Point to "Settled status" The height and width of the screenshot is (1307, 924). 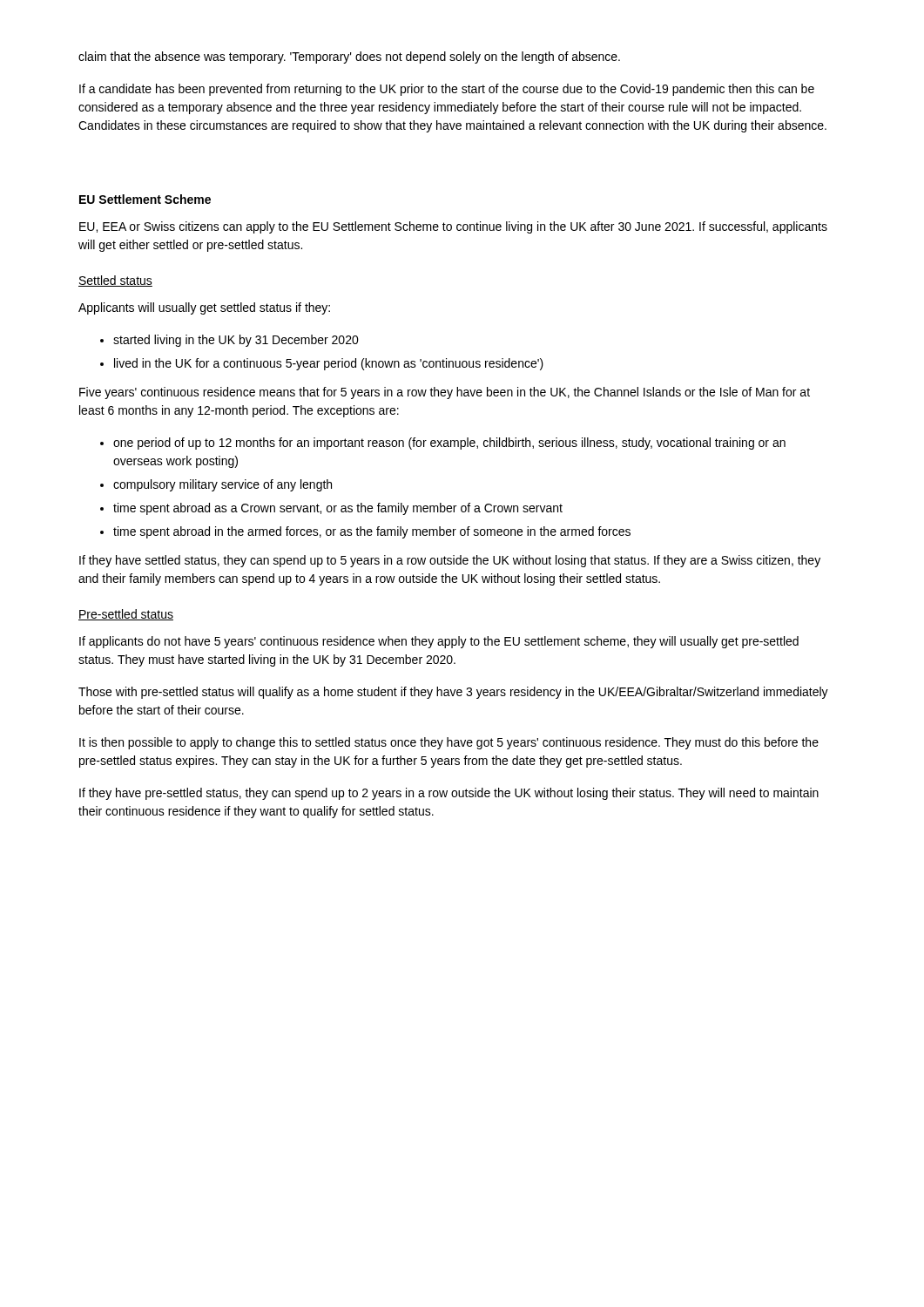click(115, 281)
